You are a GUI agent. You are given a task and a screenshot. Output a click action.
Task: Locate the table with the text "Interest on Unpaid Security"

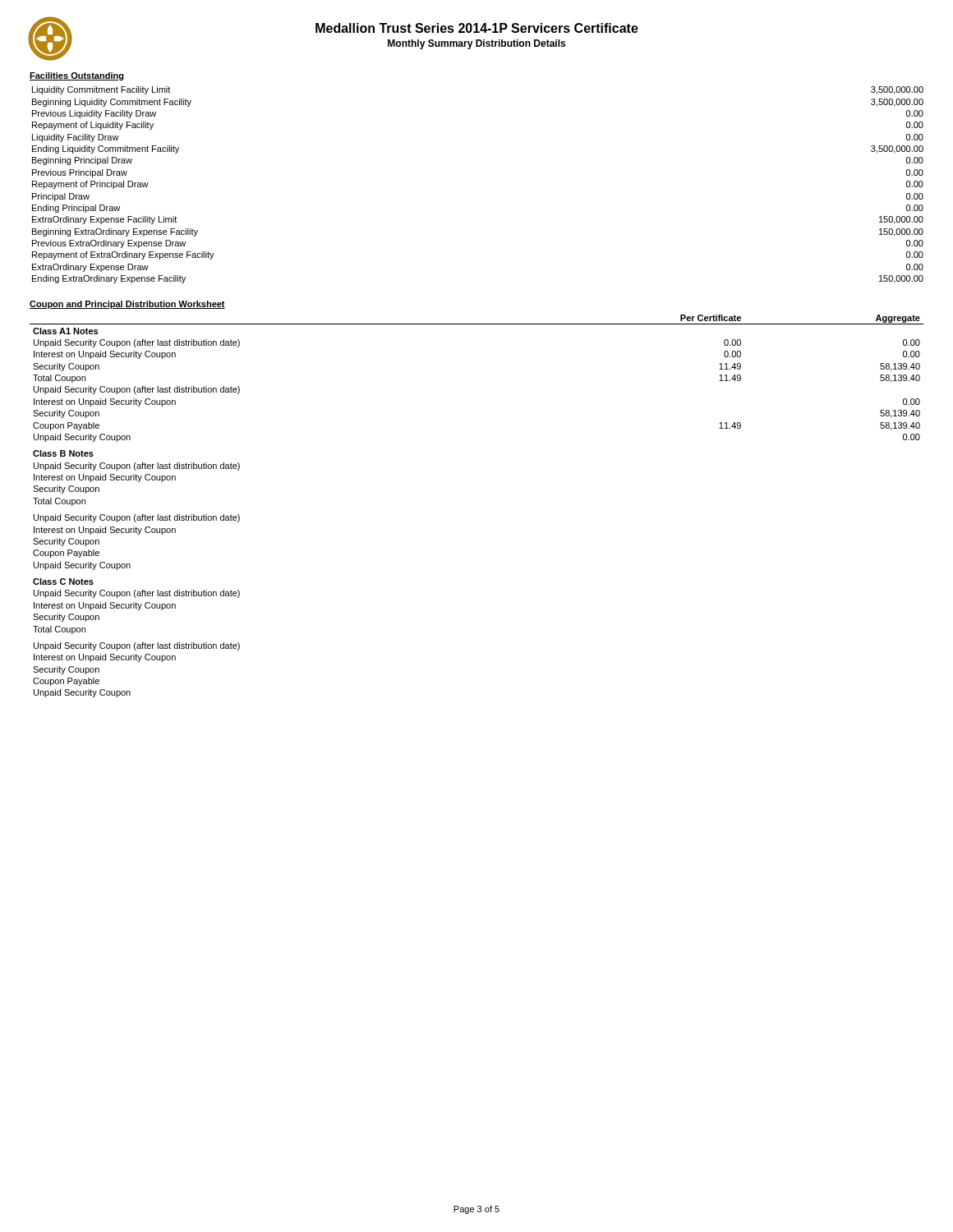point(476,506)
